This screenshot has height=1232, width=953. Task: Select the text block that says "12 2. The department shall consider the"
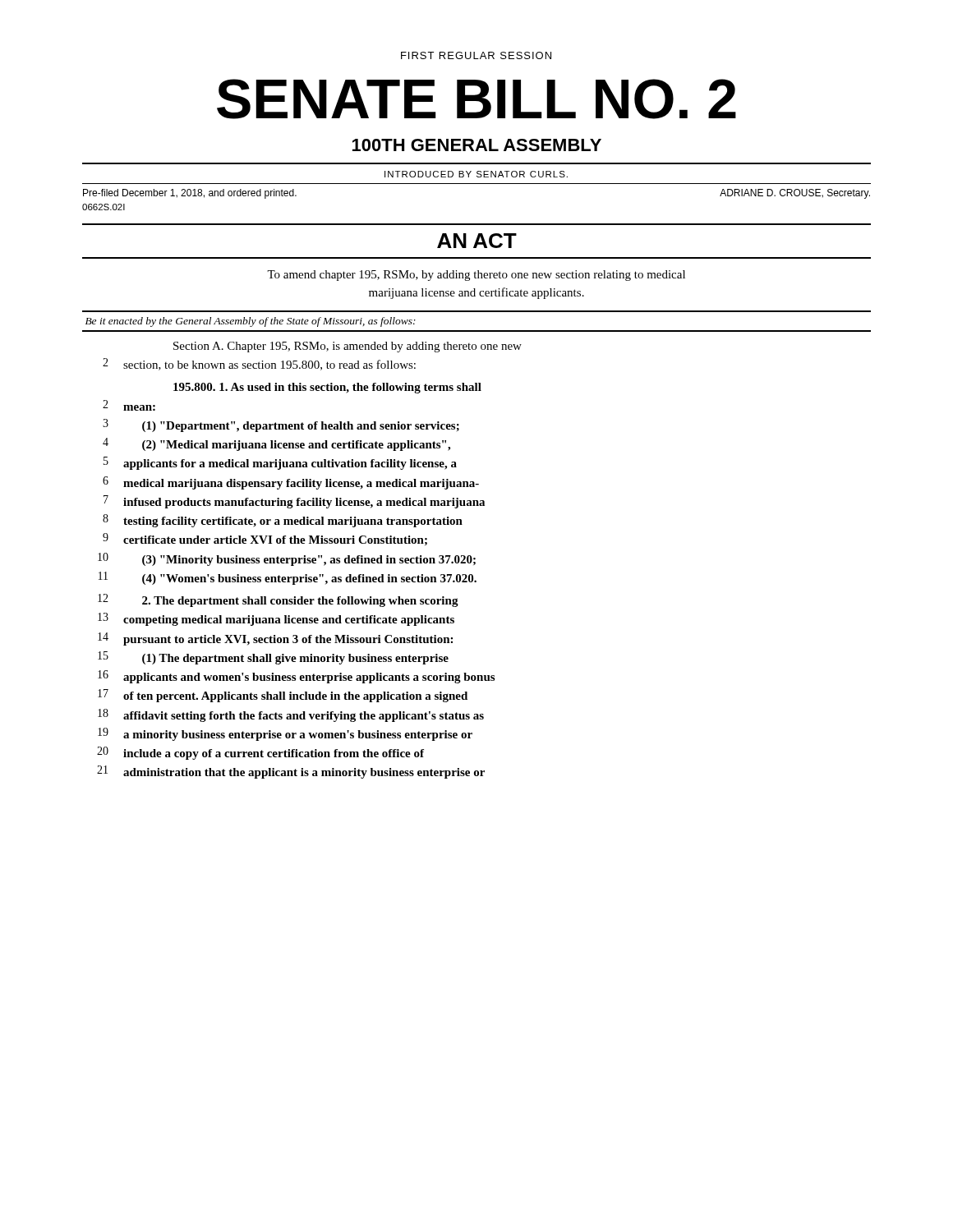click(x=278, y=600)
